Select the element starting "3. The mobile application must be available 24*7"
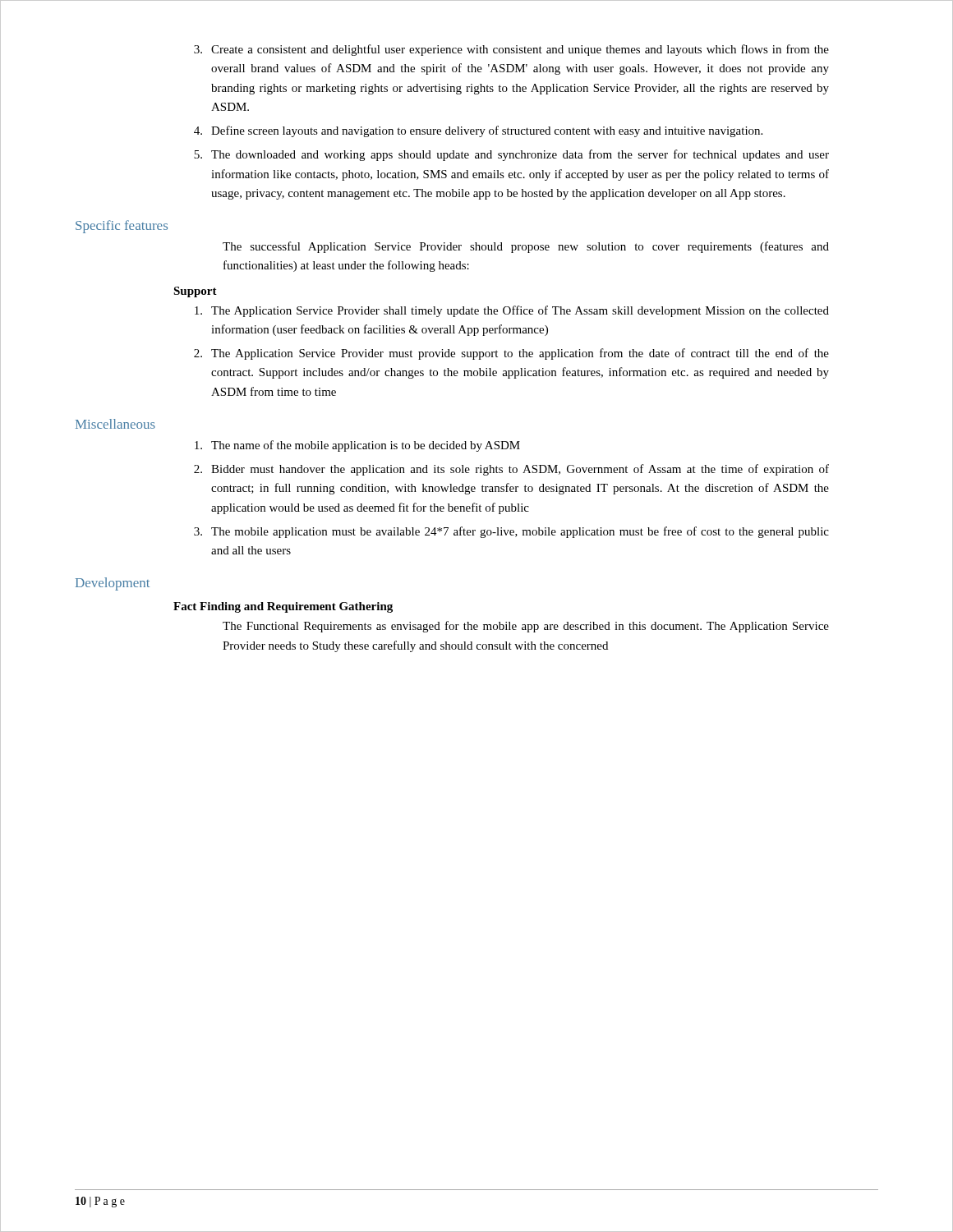This screenshot has height=1232, width=953. (x=501, y=541)
